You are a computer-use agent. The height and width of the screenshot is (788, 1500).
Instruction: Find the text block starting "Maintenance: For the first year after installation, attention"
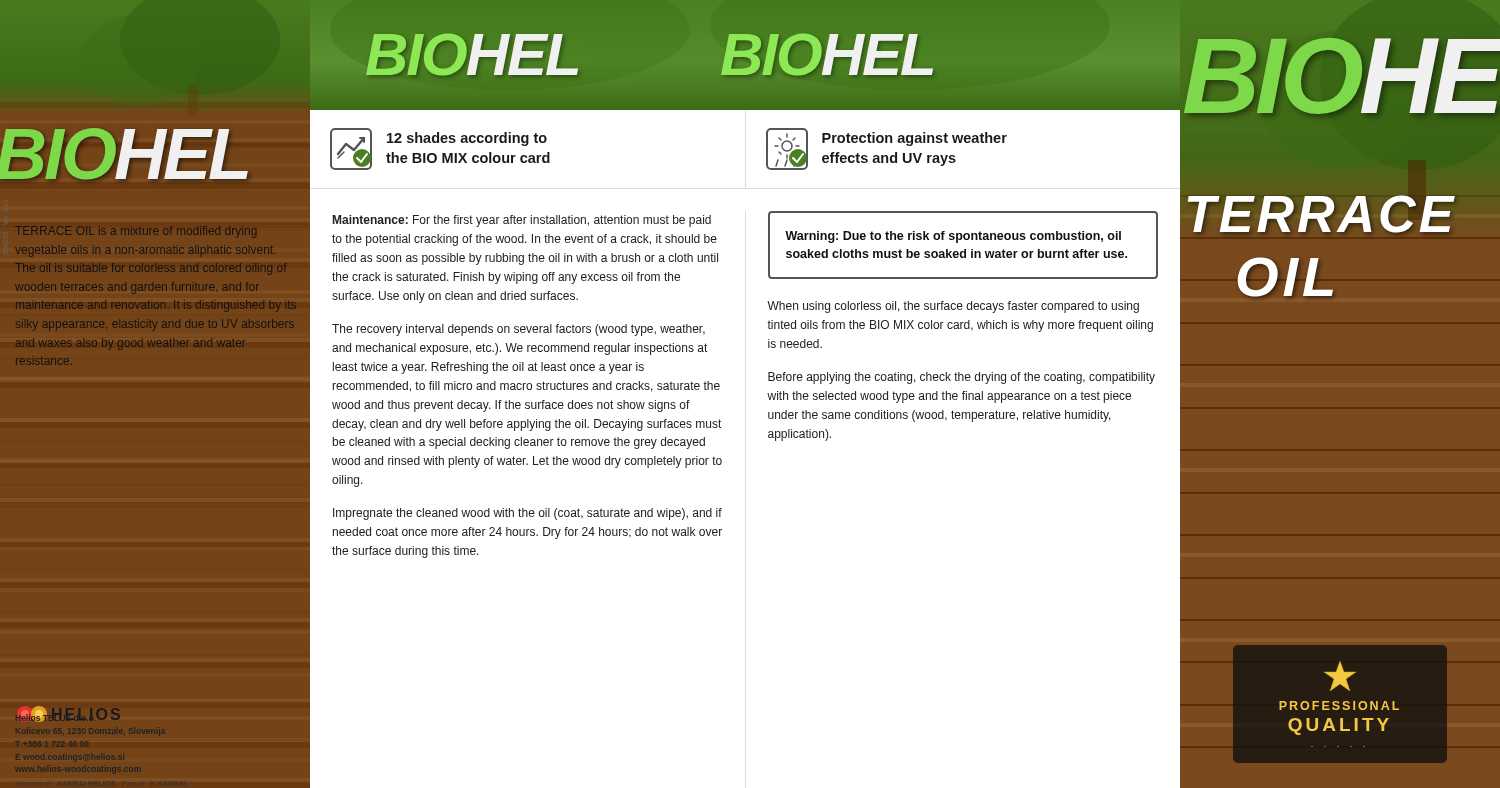[525, 258]
